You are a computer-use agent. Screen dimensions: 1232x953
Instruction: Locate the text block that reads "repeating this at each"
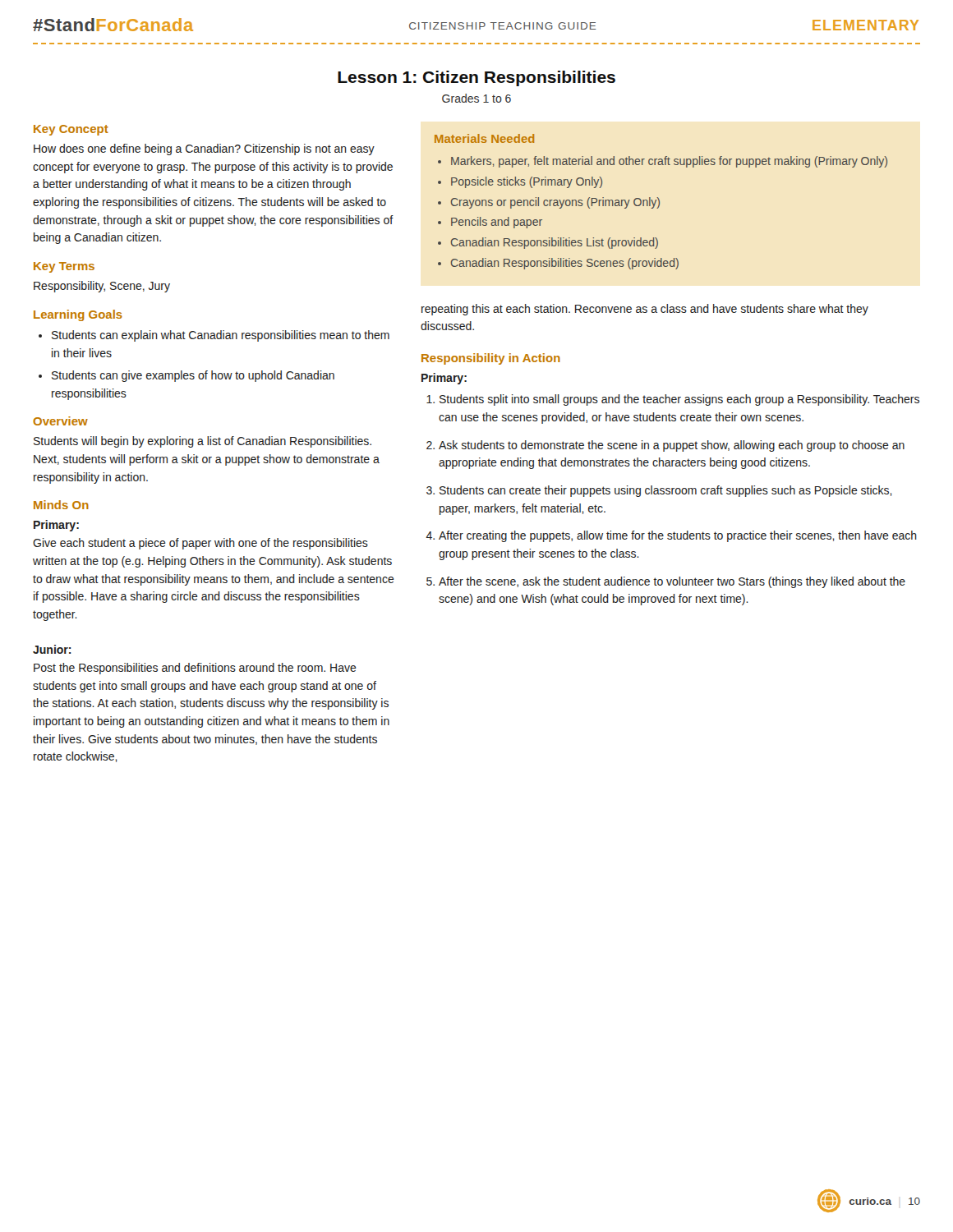click(x=644, y=318)
